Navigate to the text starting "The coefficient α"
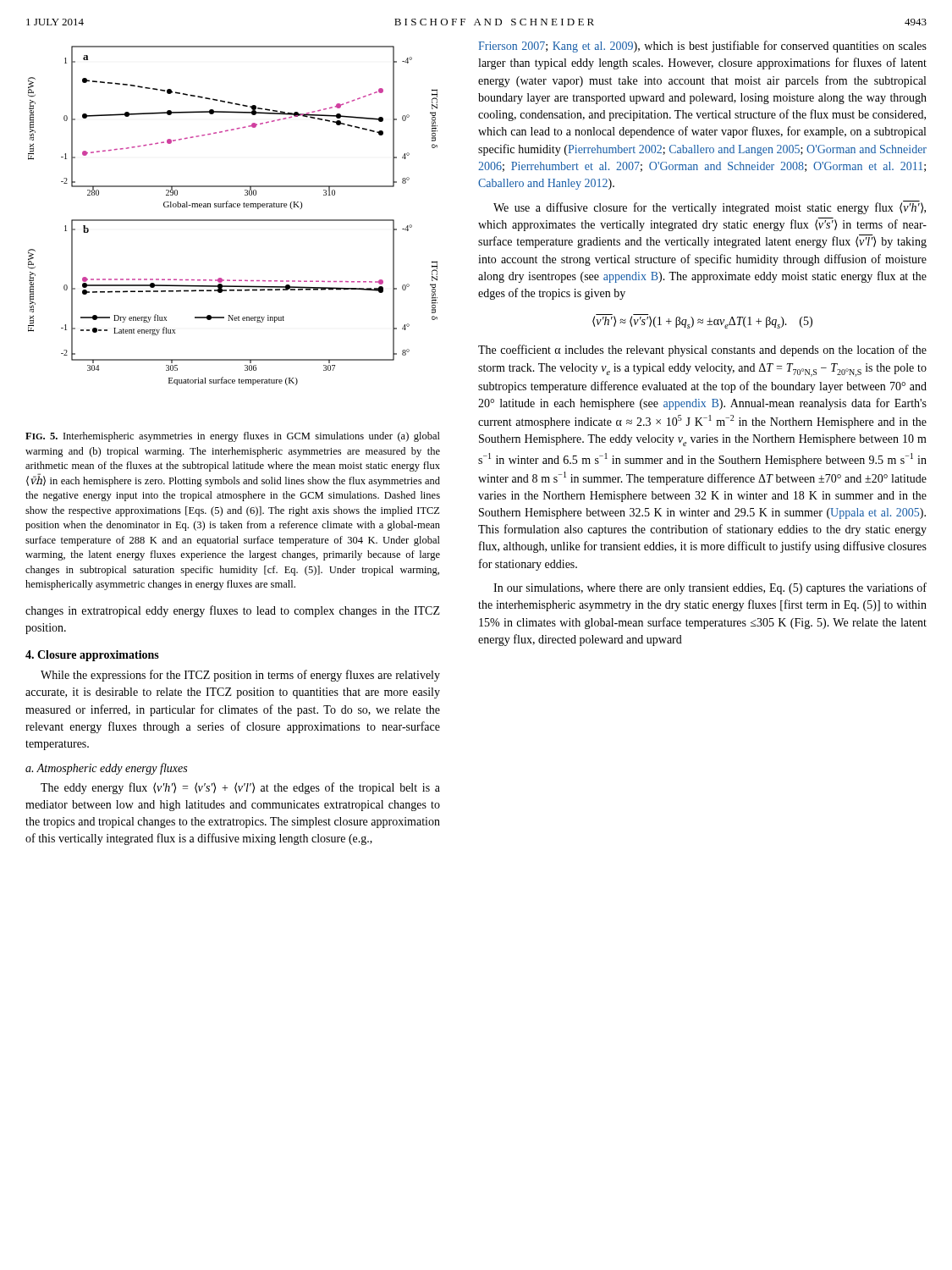Viewport: 952px width, 1270px height. coord(702,457)
